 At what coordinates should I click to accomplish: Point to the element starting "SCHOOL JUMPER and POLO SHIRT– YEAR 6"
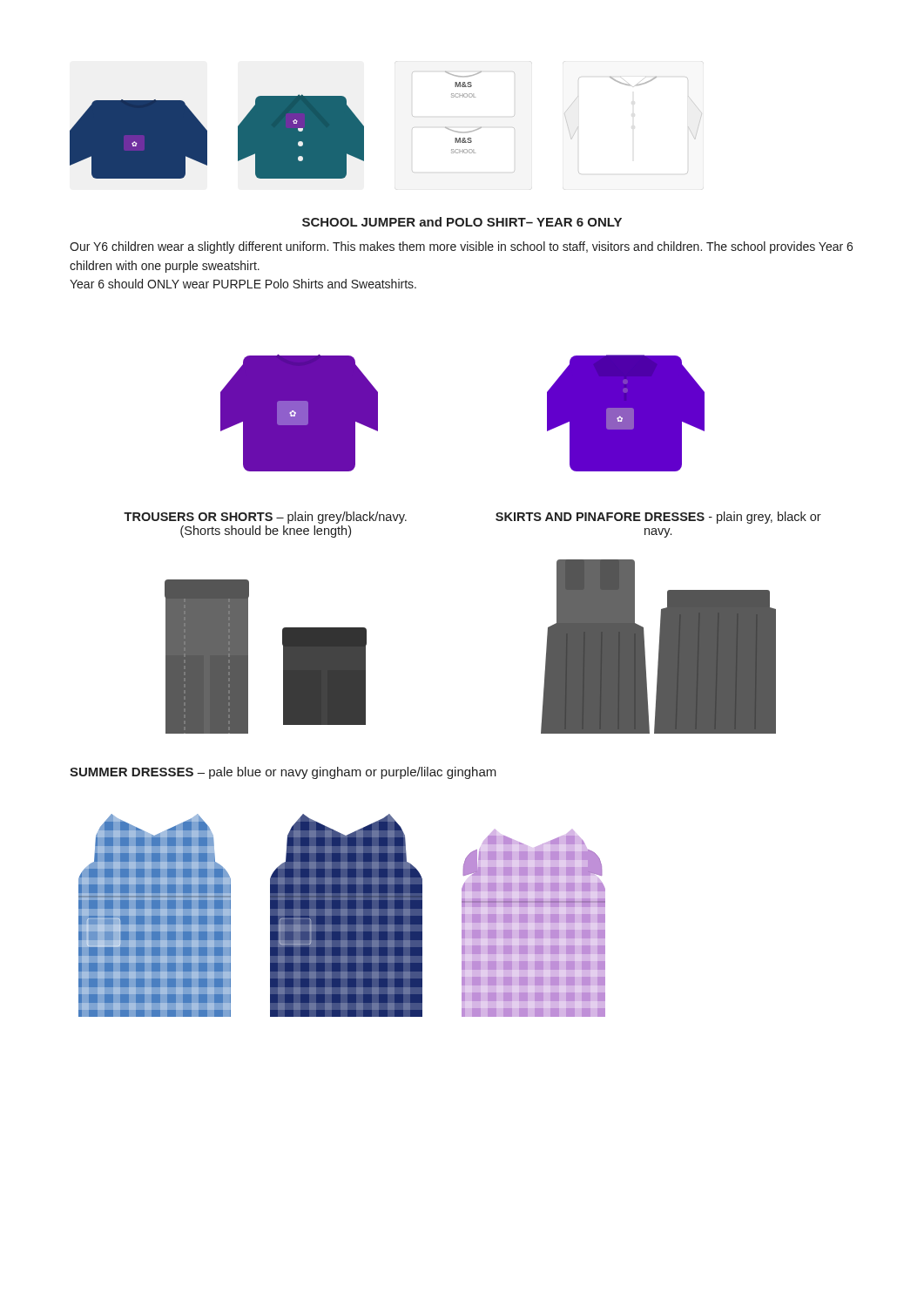click(x=462, y=222)
